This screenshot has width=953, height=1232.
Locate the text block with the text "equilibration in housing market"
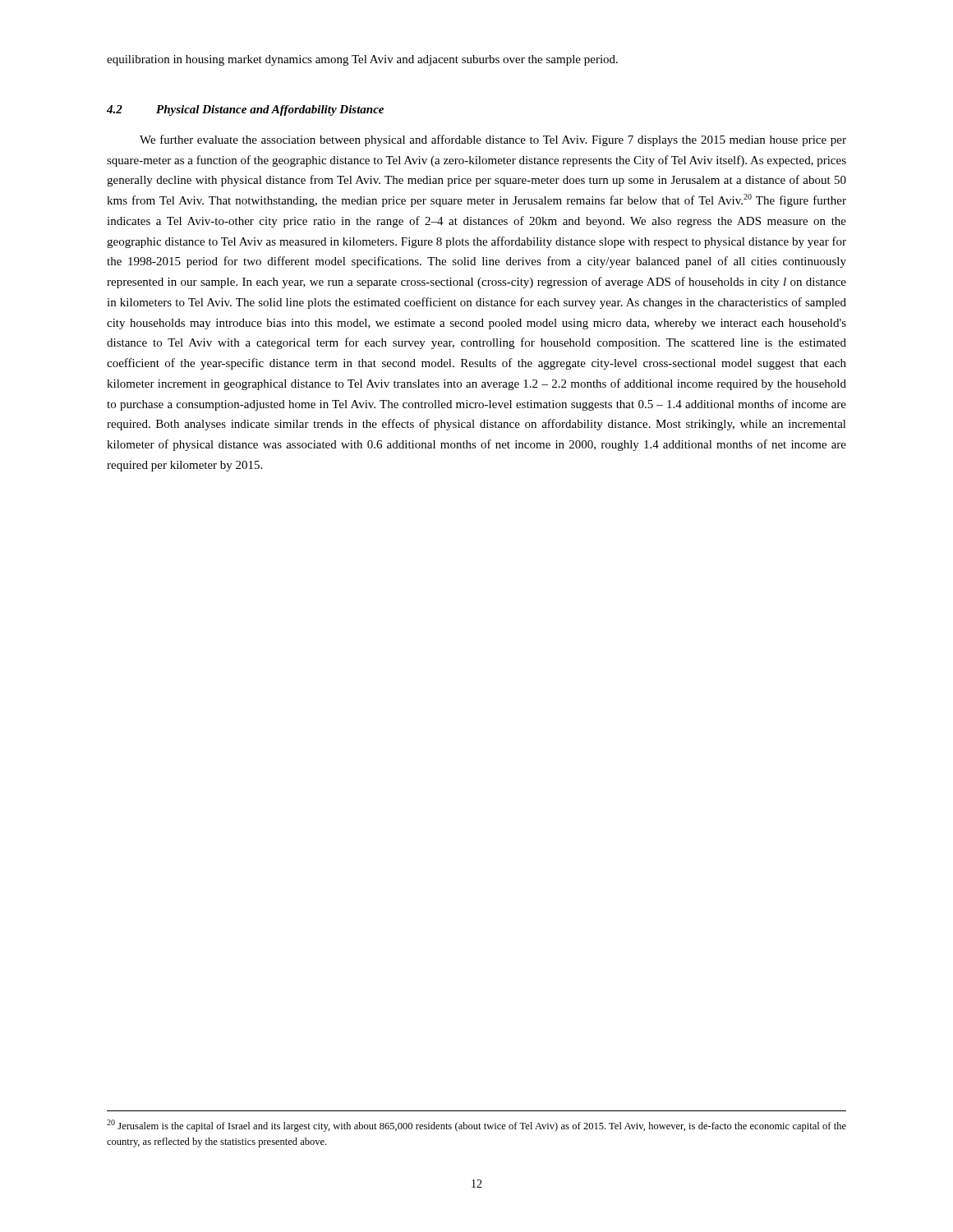(476, 59)
